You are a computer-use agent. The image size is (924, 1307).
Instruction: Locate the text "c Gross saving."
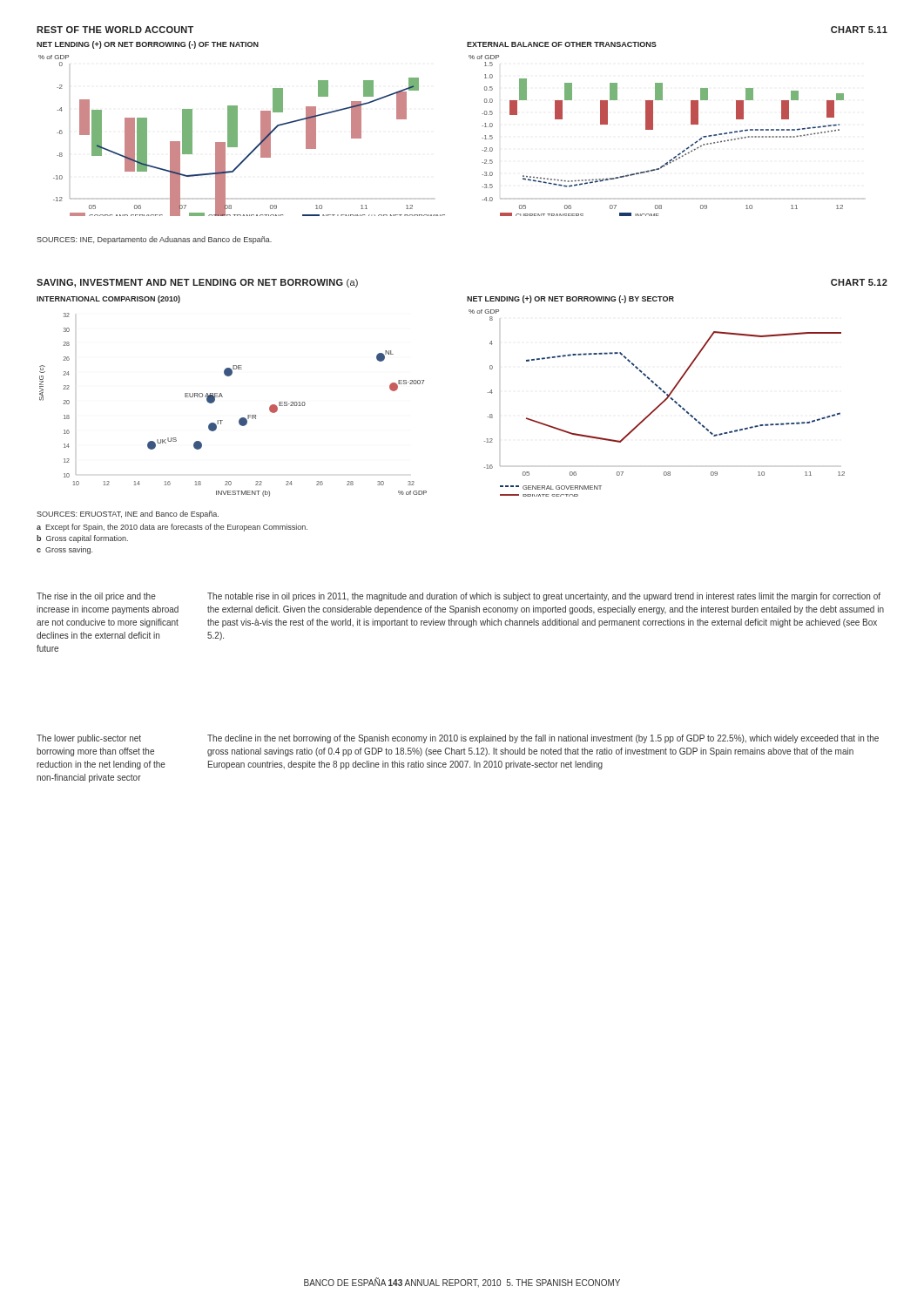click(65, 550)
